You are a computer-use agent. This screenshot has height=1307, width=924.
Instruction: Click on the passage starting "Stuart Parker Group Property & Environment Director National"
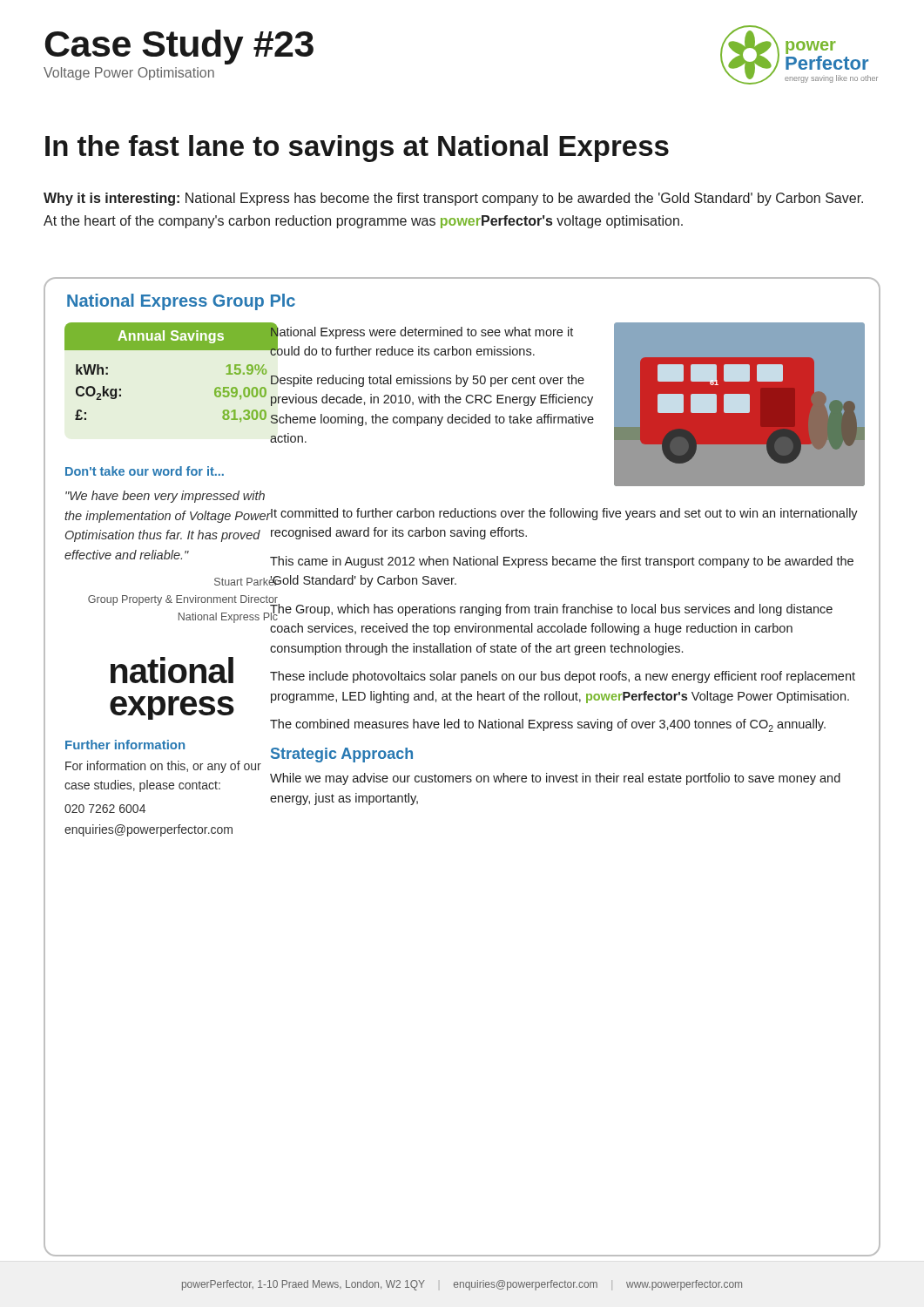click(x=183, y=600)
